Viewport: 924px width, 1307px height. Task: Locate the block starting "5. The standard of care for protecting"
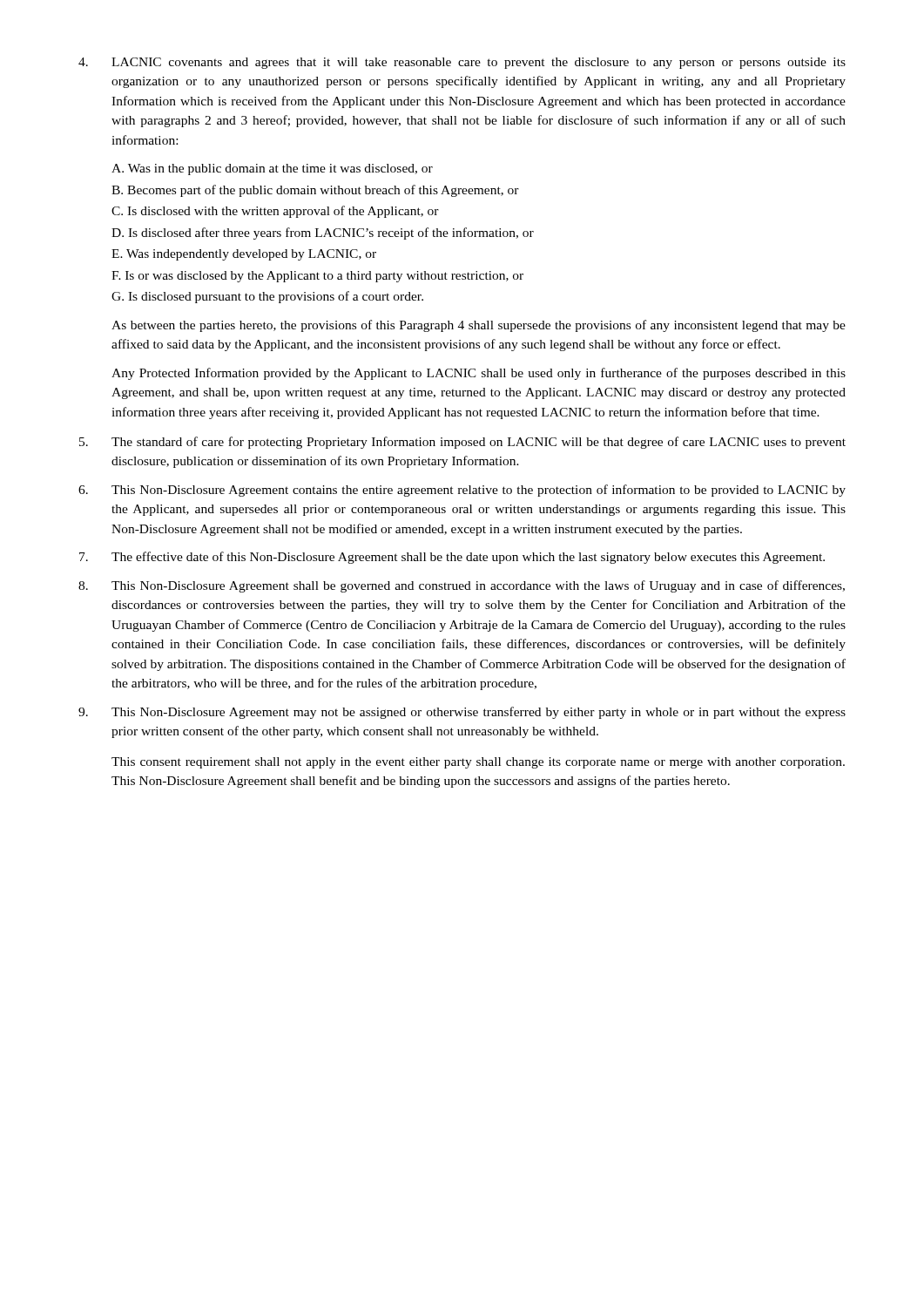pos(462,452)
